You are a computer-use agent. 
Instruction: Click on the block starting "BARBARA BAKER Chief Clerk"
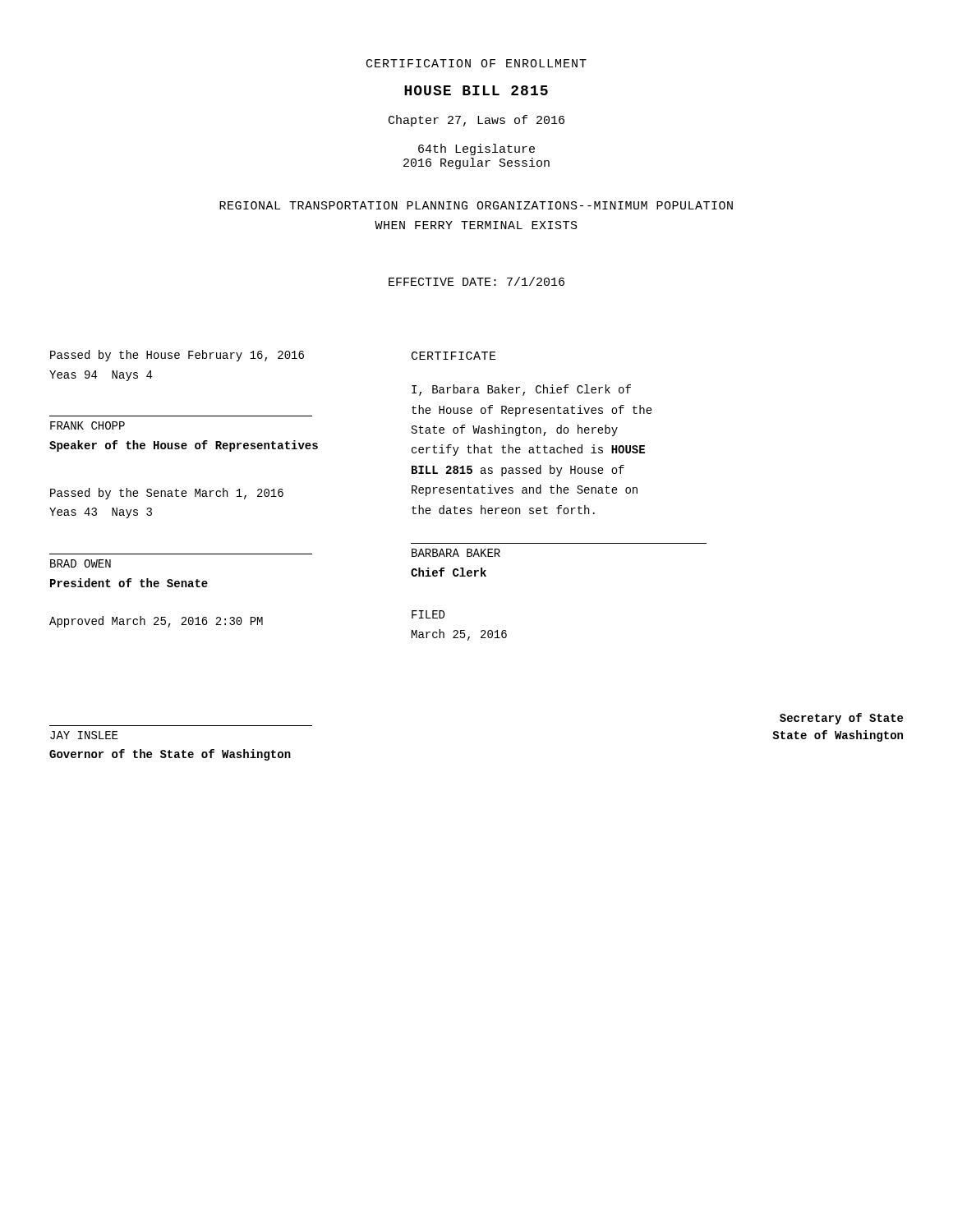(x=456, y=553)
